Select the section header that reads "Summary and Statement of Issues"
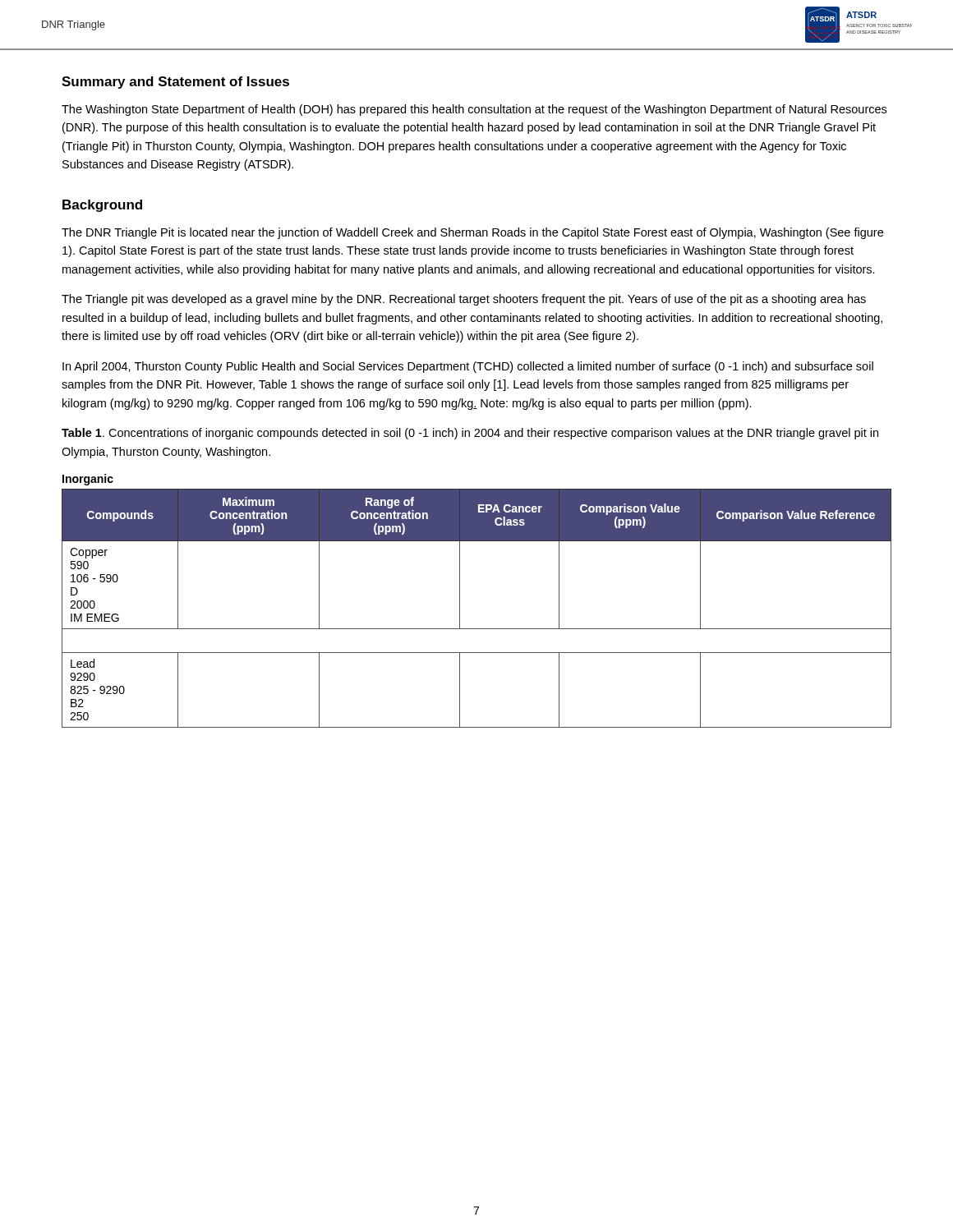 pyautogui.click(x=176, y=82)
